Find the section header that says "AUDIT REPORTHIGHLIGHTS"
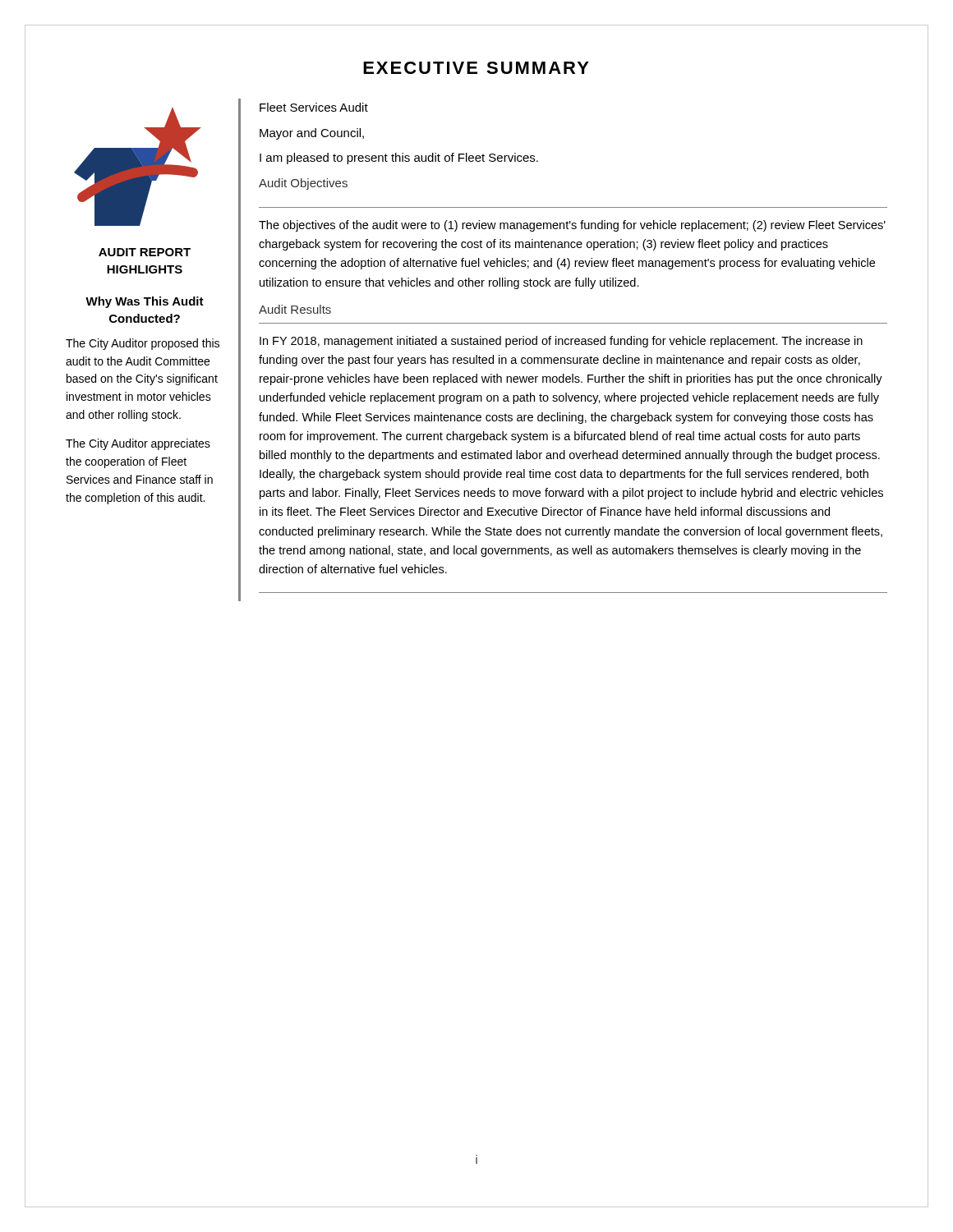953x1232 pixels. coord(145,260)
